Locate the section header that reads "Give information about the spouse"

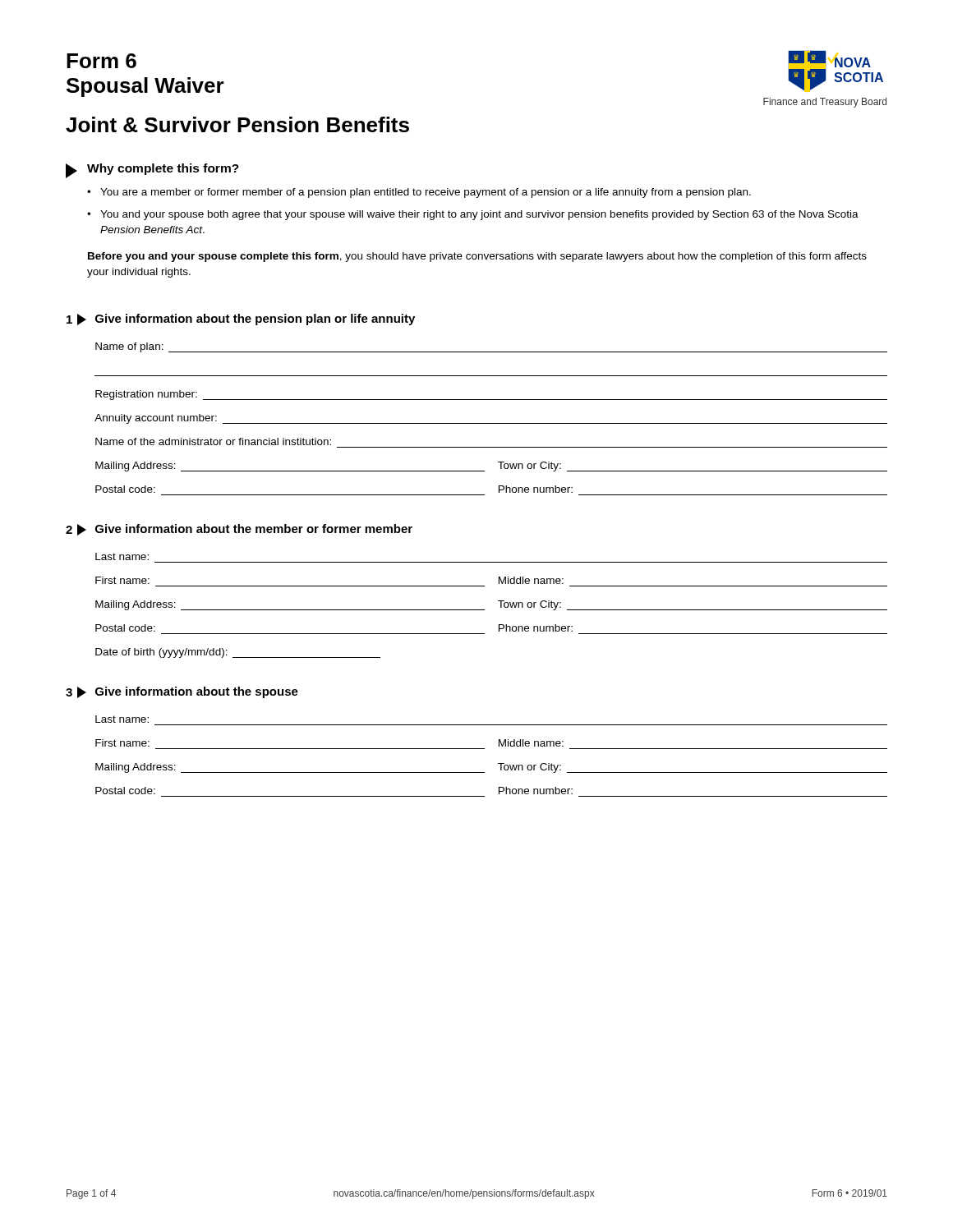point(196,691)
